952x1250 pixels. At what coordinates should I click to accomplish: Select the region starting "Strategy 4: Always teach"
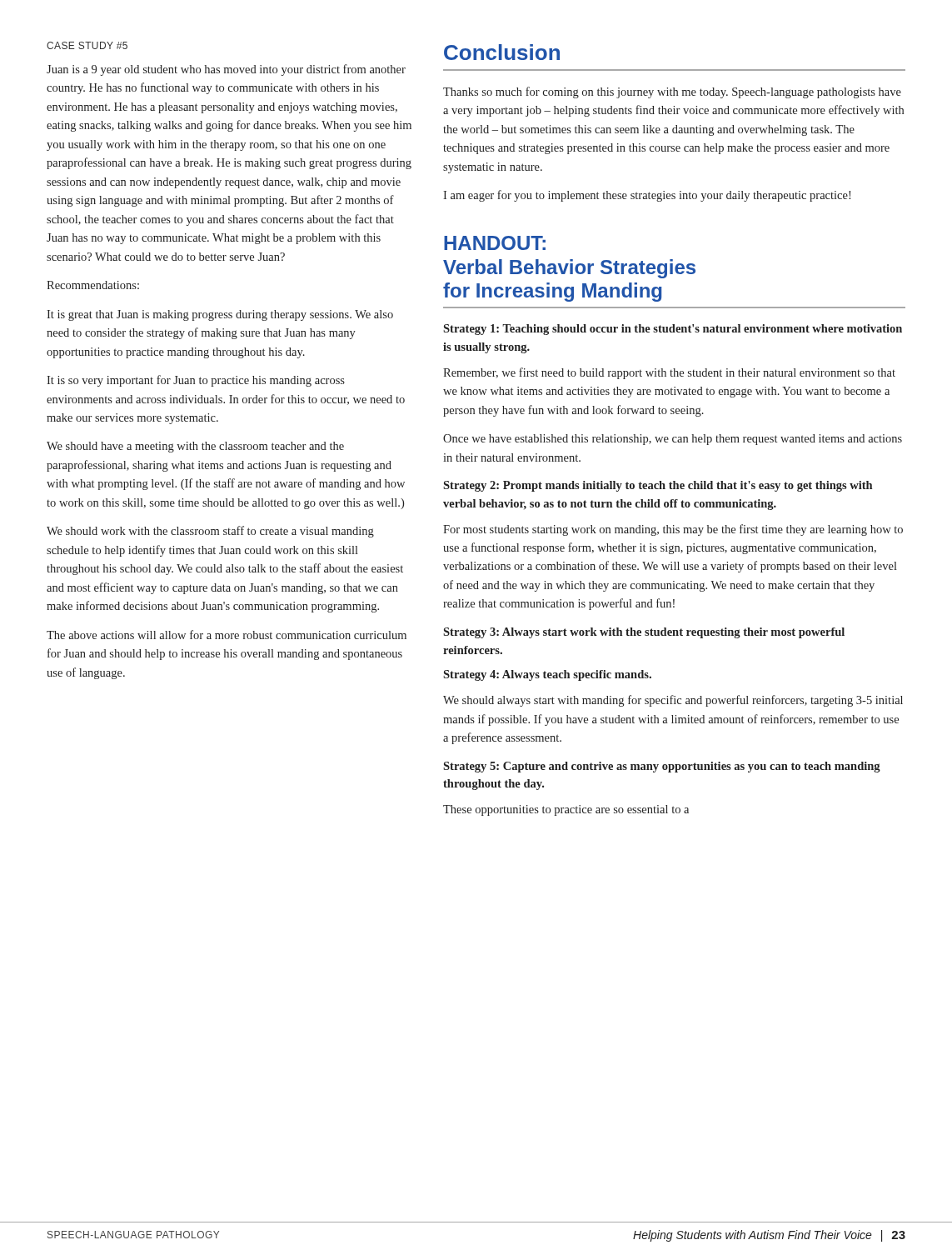click(x=547, y=674)
